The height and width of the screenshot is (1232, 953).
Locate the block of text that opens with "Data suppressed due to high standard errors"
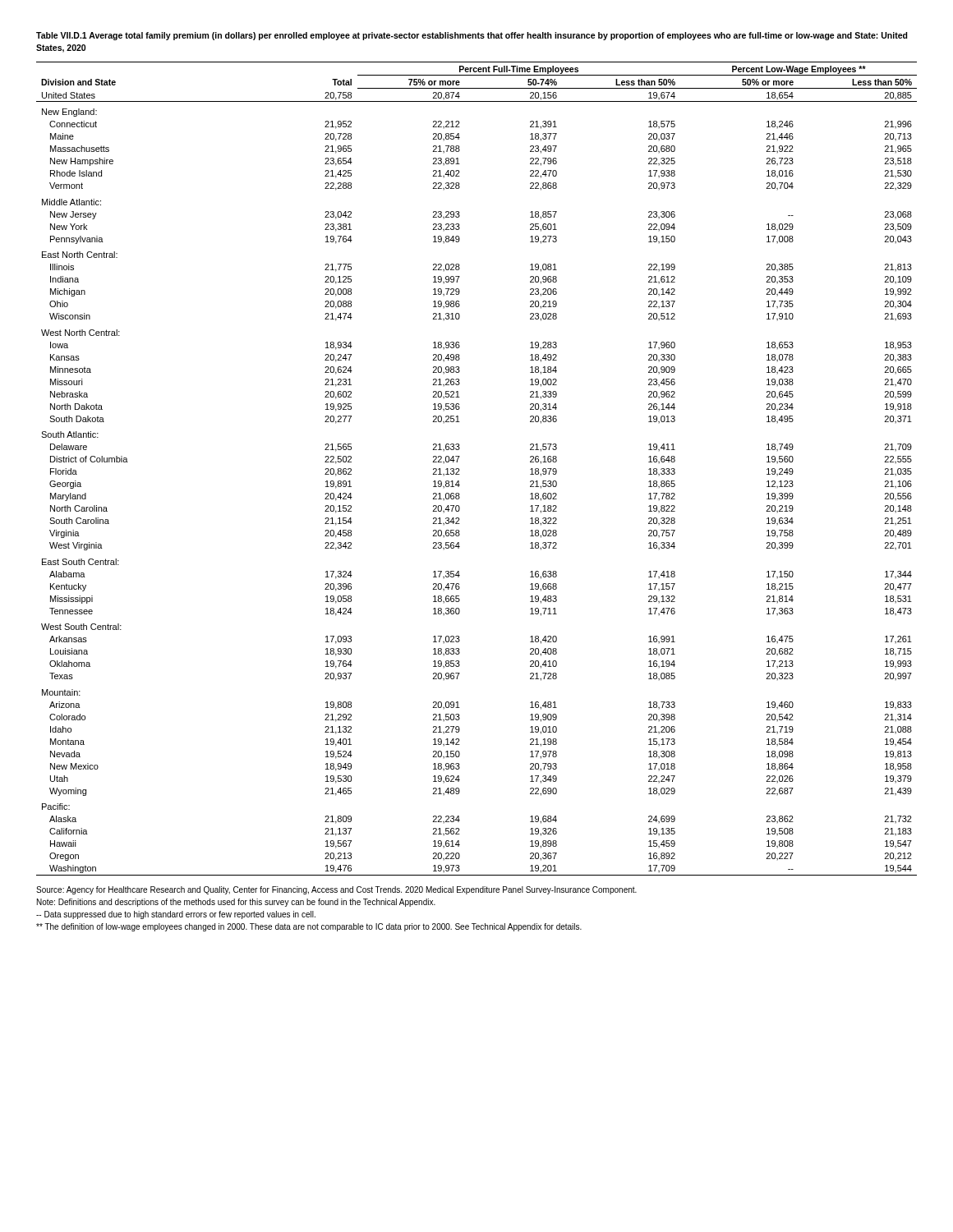tap(176, 914)
